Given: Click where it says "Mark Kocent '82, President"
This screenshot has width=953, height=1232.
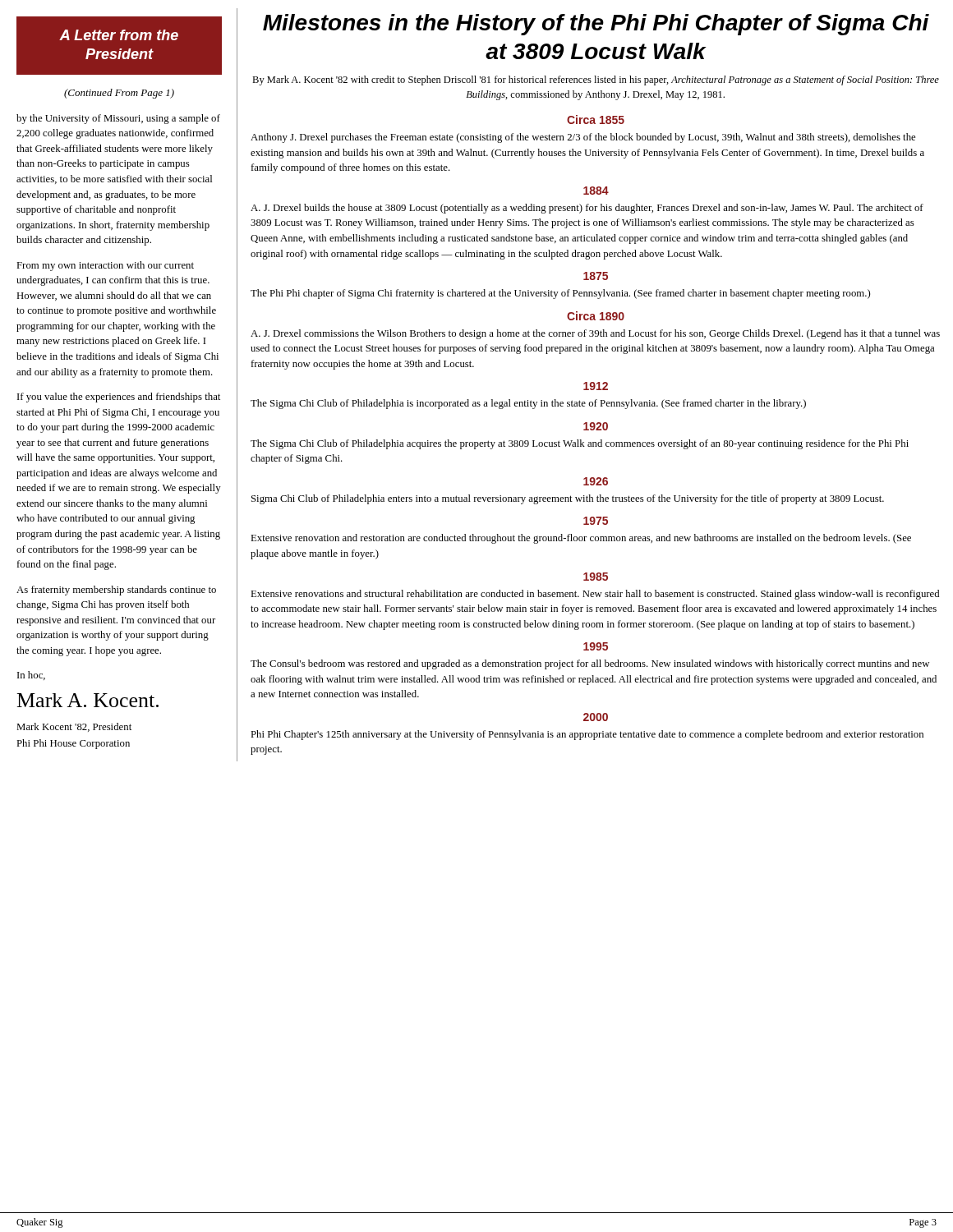Looking at the screenshot, I should tap(74, 727).
